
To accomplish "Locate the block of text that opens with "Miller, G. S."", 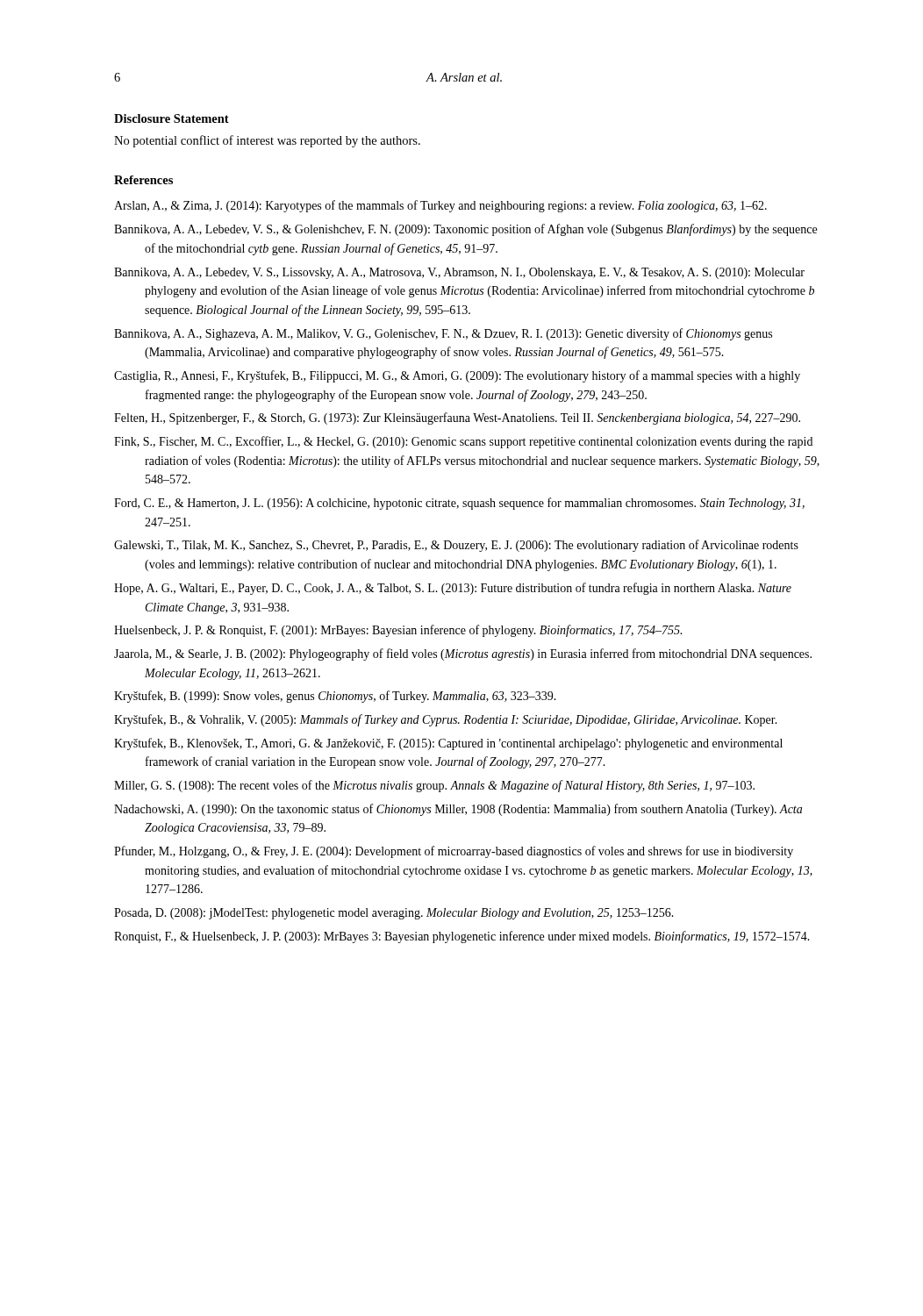I will click(x=435, y=786).
